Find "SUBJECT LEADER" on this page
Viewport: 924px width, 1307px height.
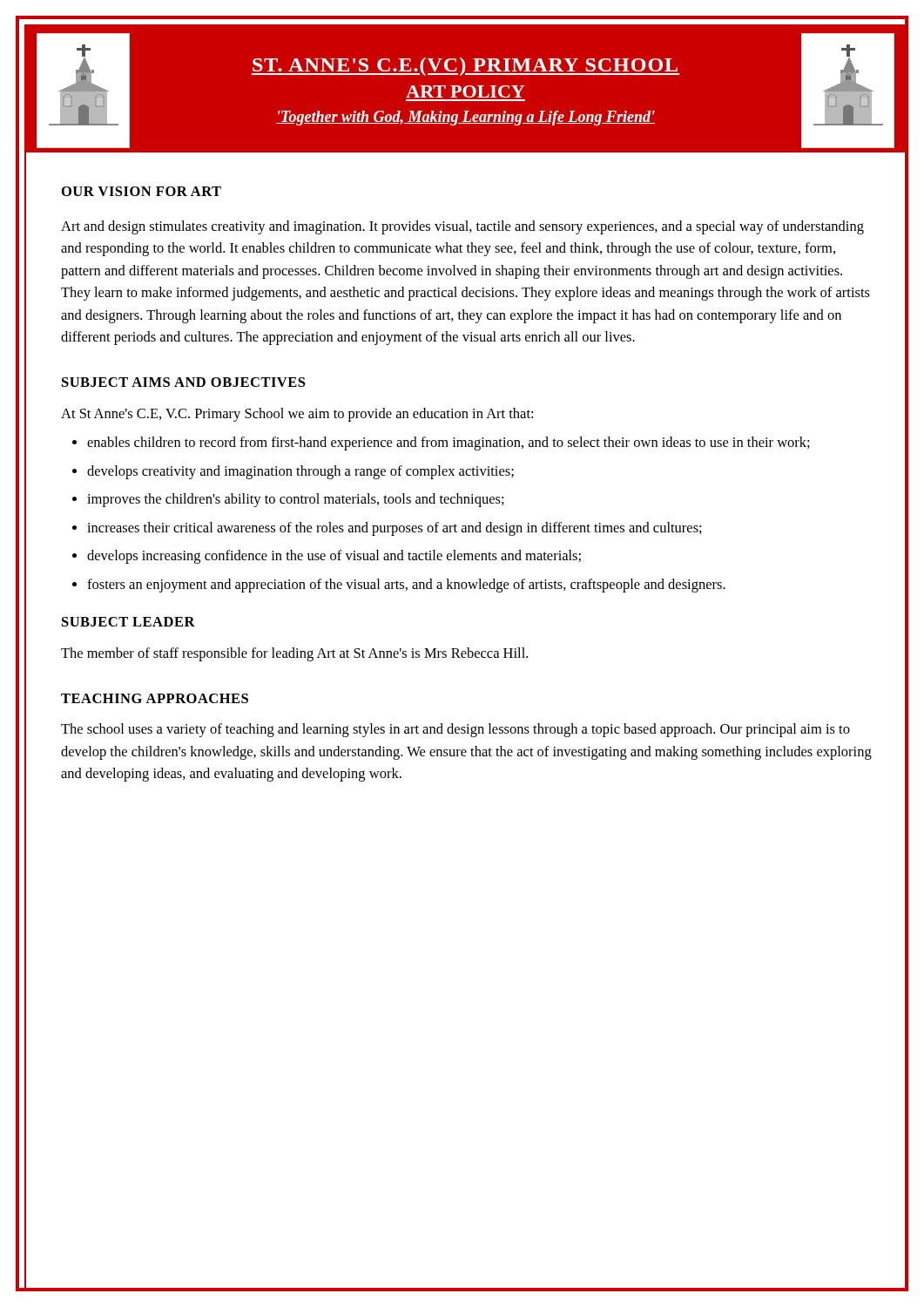[128, 622]
